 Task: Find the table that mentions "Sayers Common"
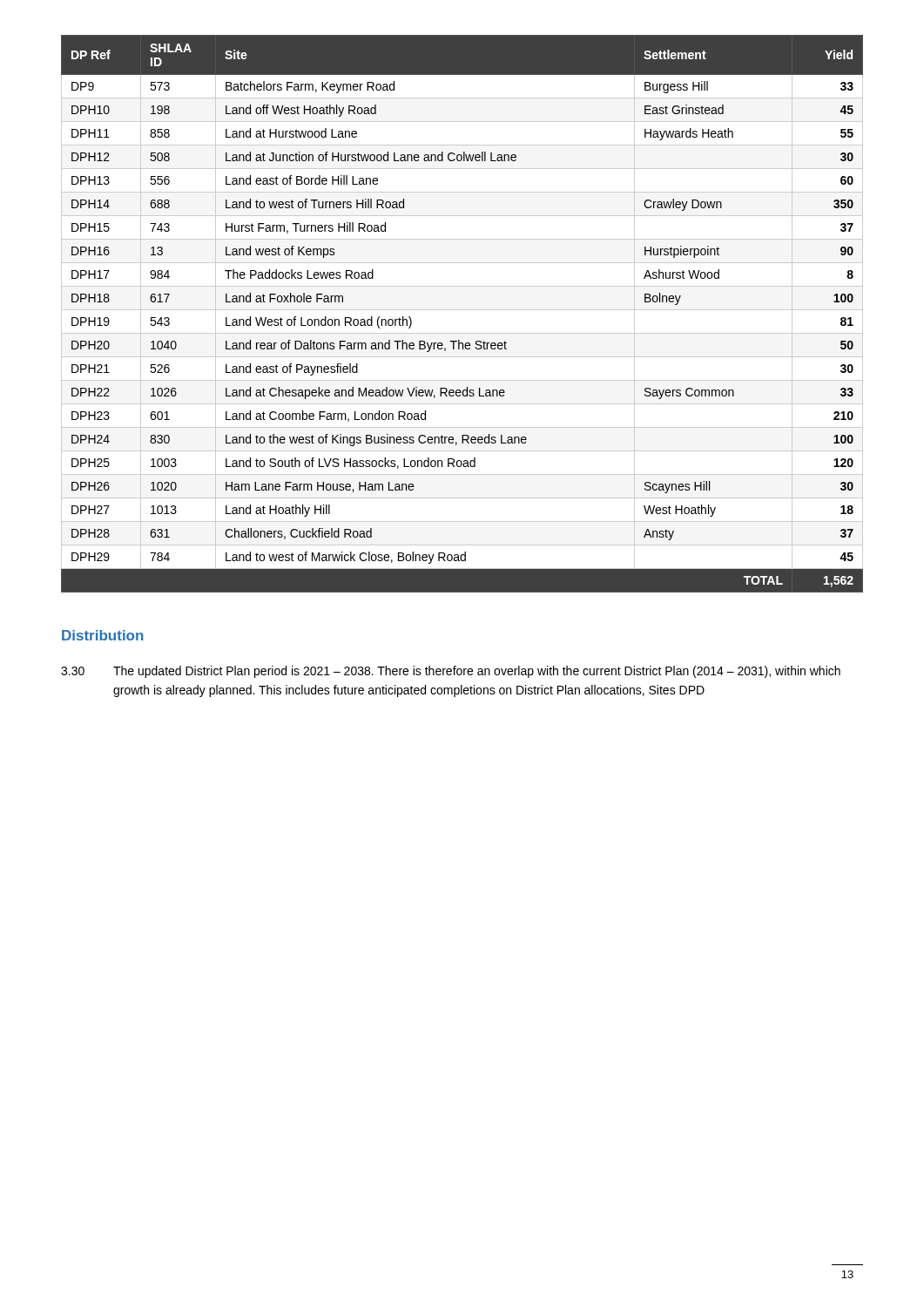point(462,314)
